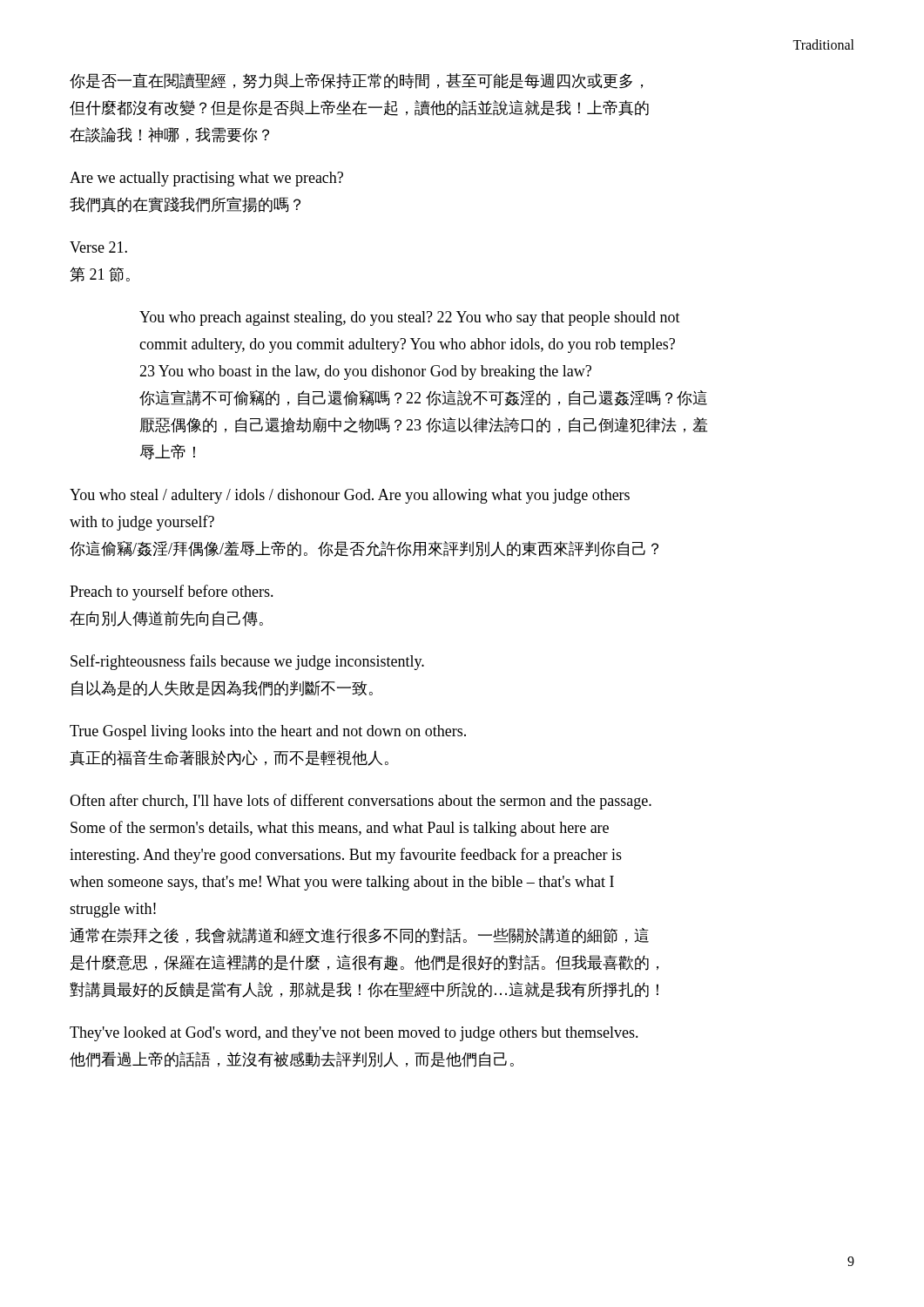924x1307 pixels.
Task: Point to the element starting "Are we actually practising what we preach? 我們真的在實踐我們所宣揚的嗎？"
Action: click(x=206, y=179)
